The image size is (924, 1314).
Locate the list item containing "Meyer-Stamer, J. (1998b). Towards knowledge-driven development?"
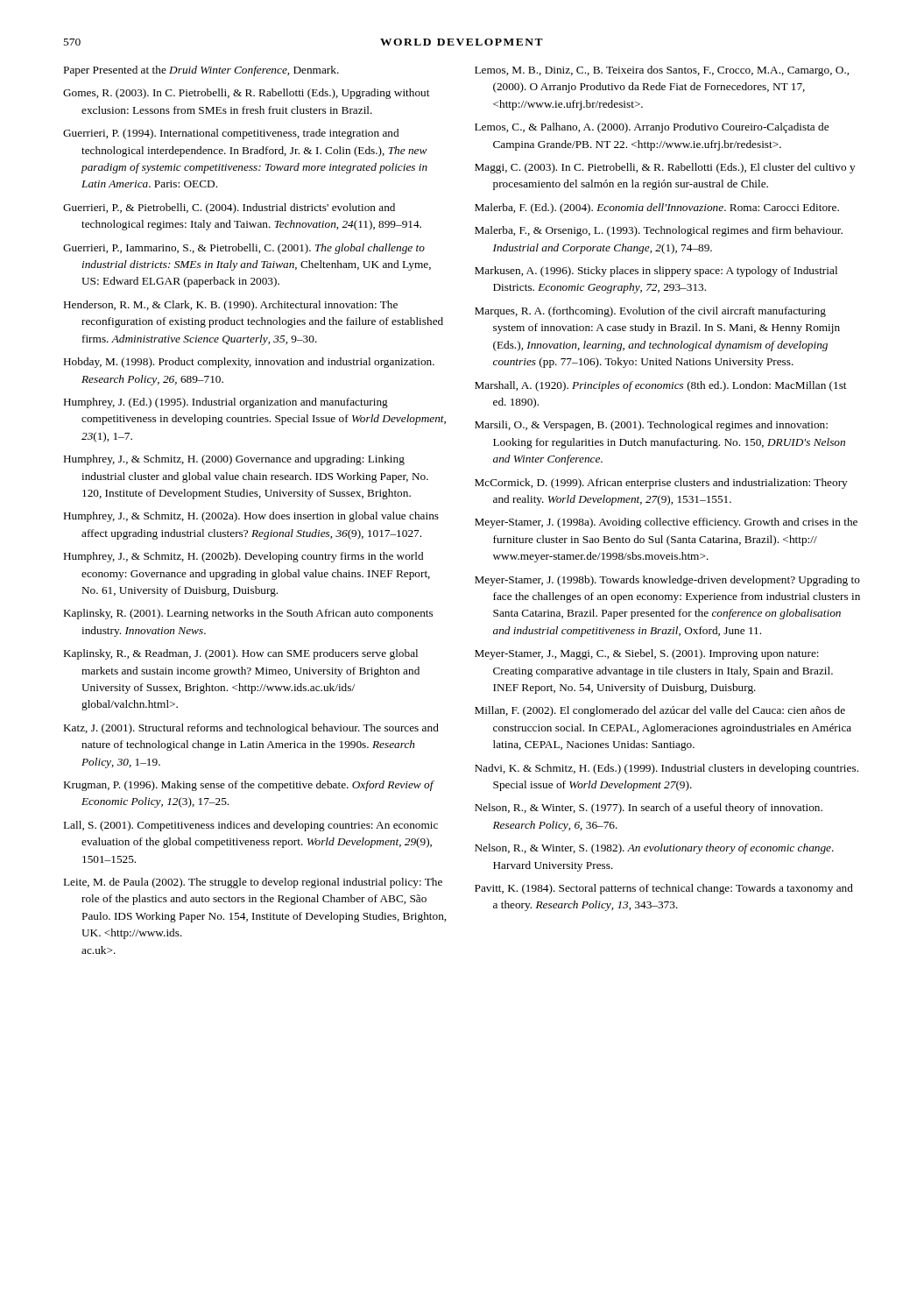667,605
